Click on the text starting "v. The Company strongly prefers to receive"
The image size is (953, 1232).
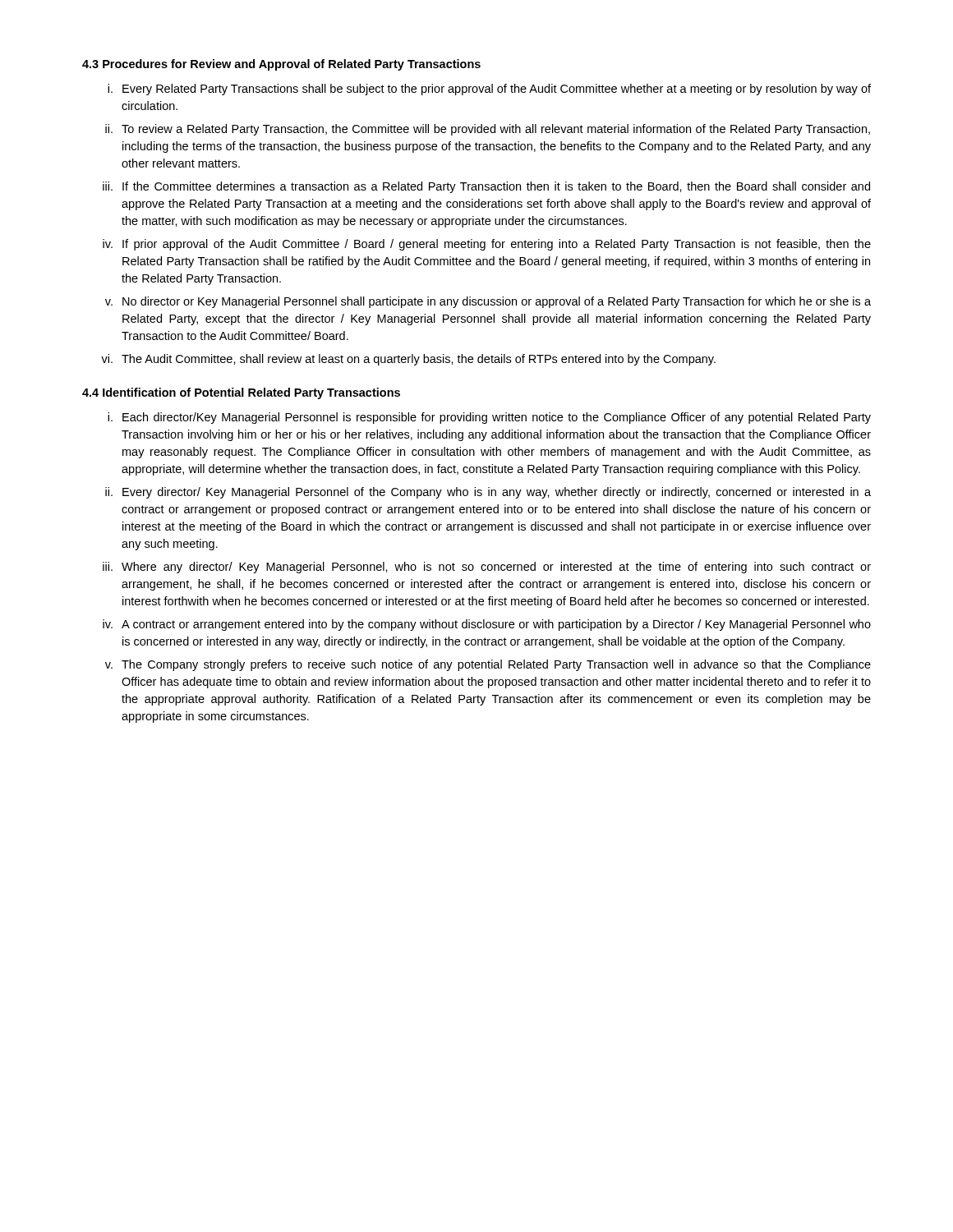click(476, 691)
